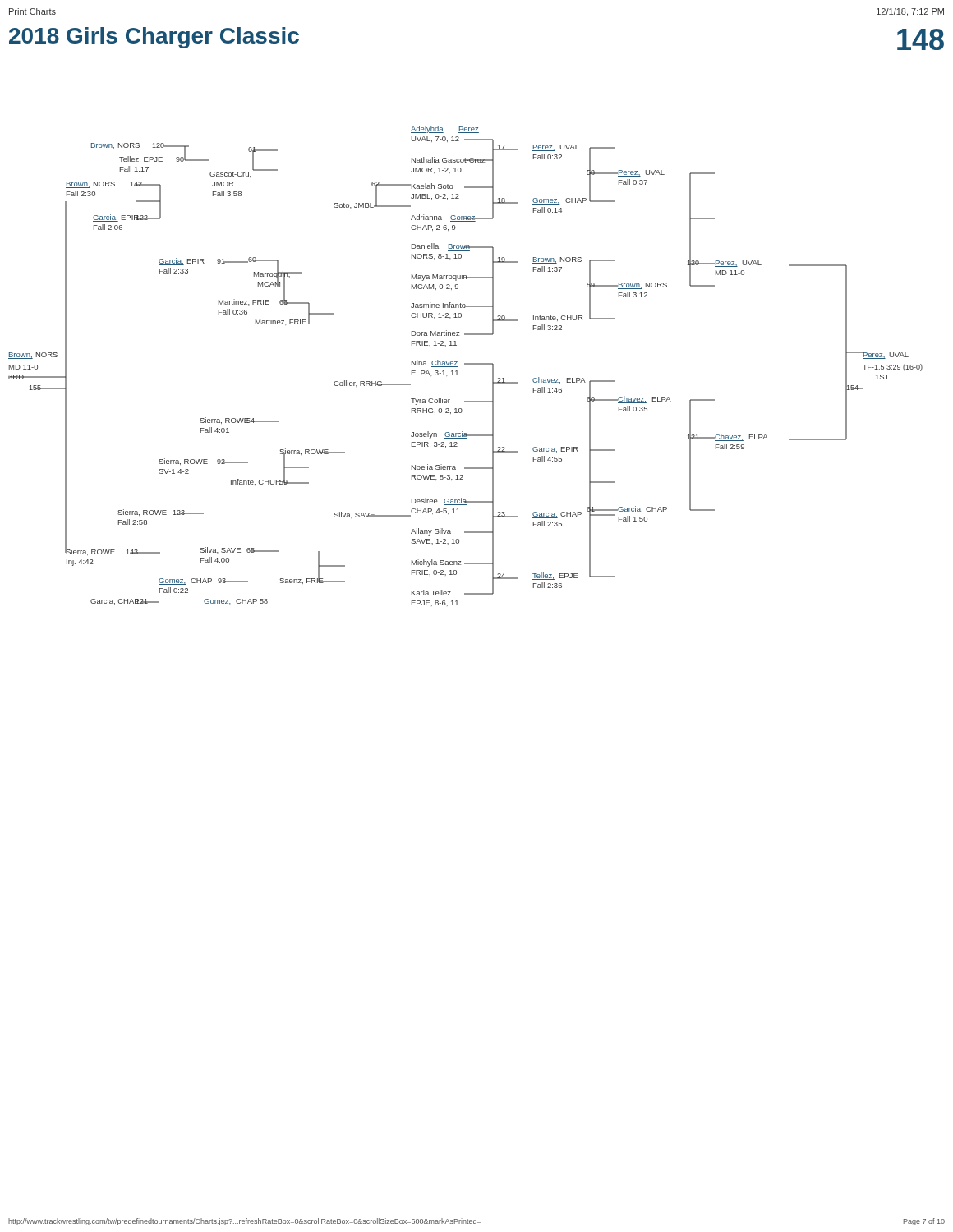
Task: Locate the flowchart
Action: pyautogui.click(x=476, y=628)
